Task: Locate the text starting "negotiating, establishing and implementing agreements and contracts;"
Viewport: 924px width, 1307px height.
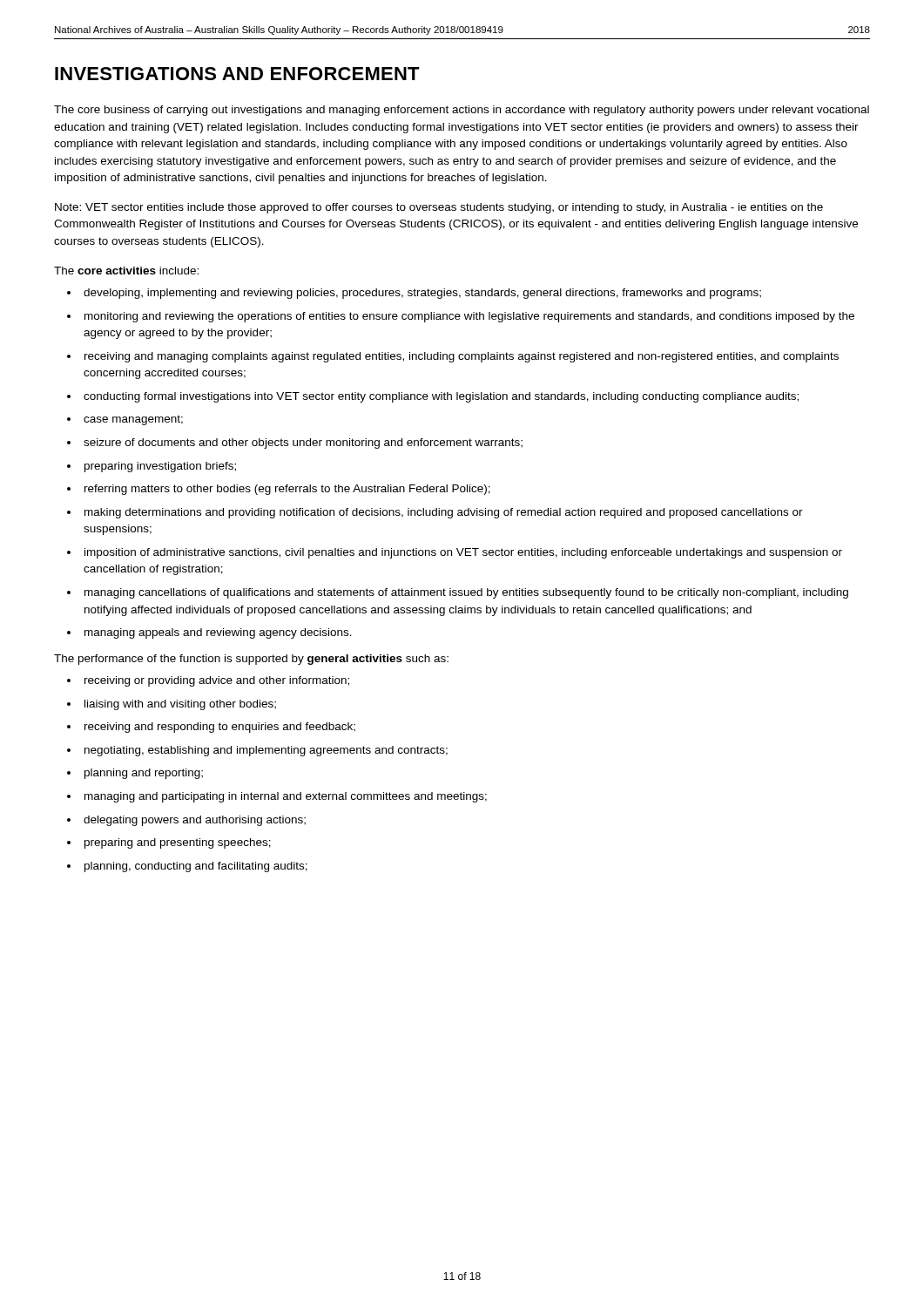Action: pos(266,750)
